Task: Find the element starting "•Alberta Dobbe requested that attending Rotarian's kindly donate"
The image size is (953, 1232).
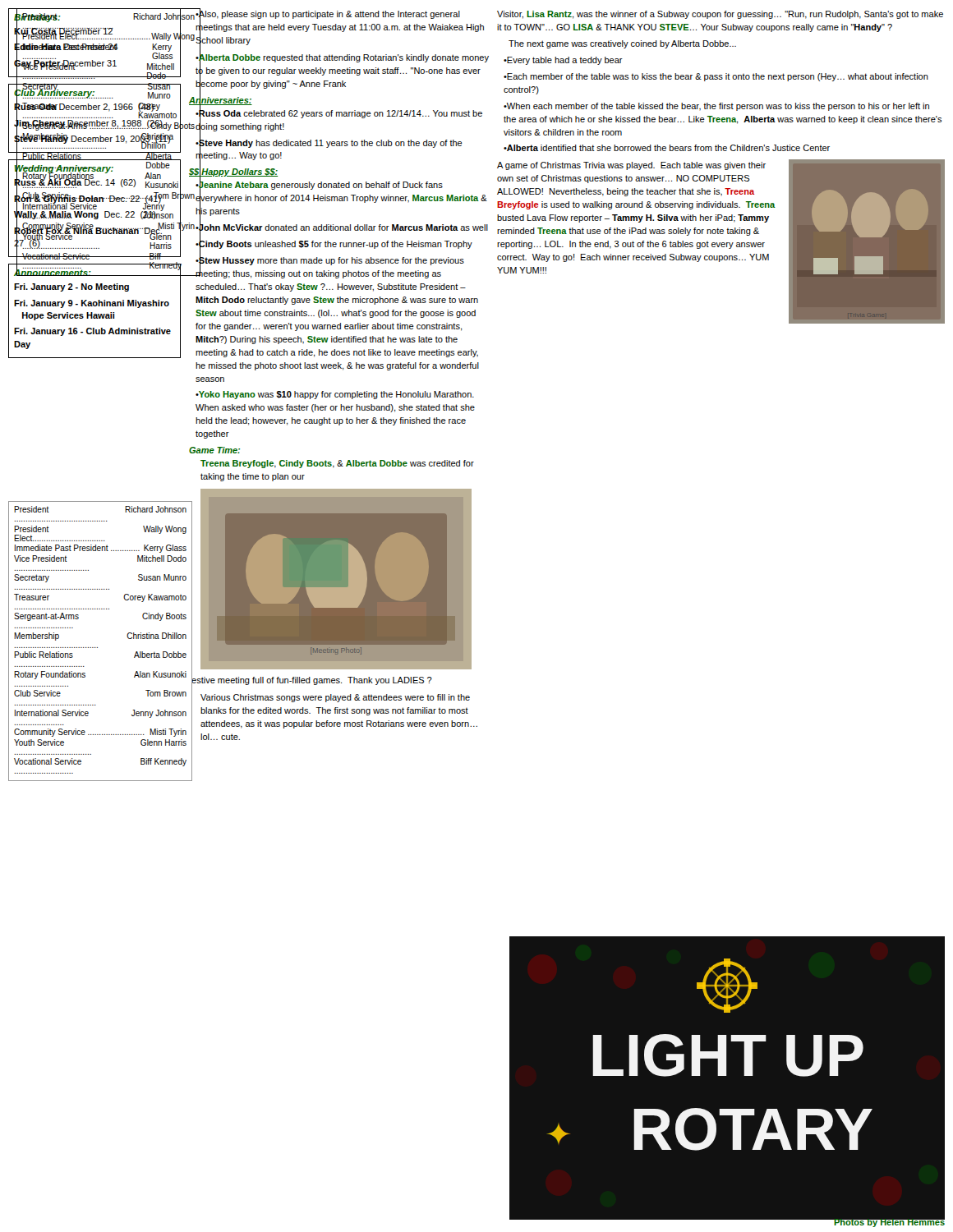Action: click(x=342, y=71)
